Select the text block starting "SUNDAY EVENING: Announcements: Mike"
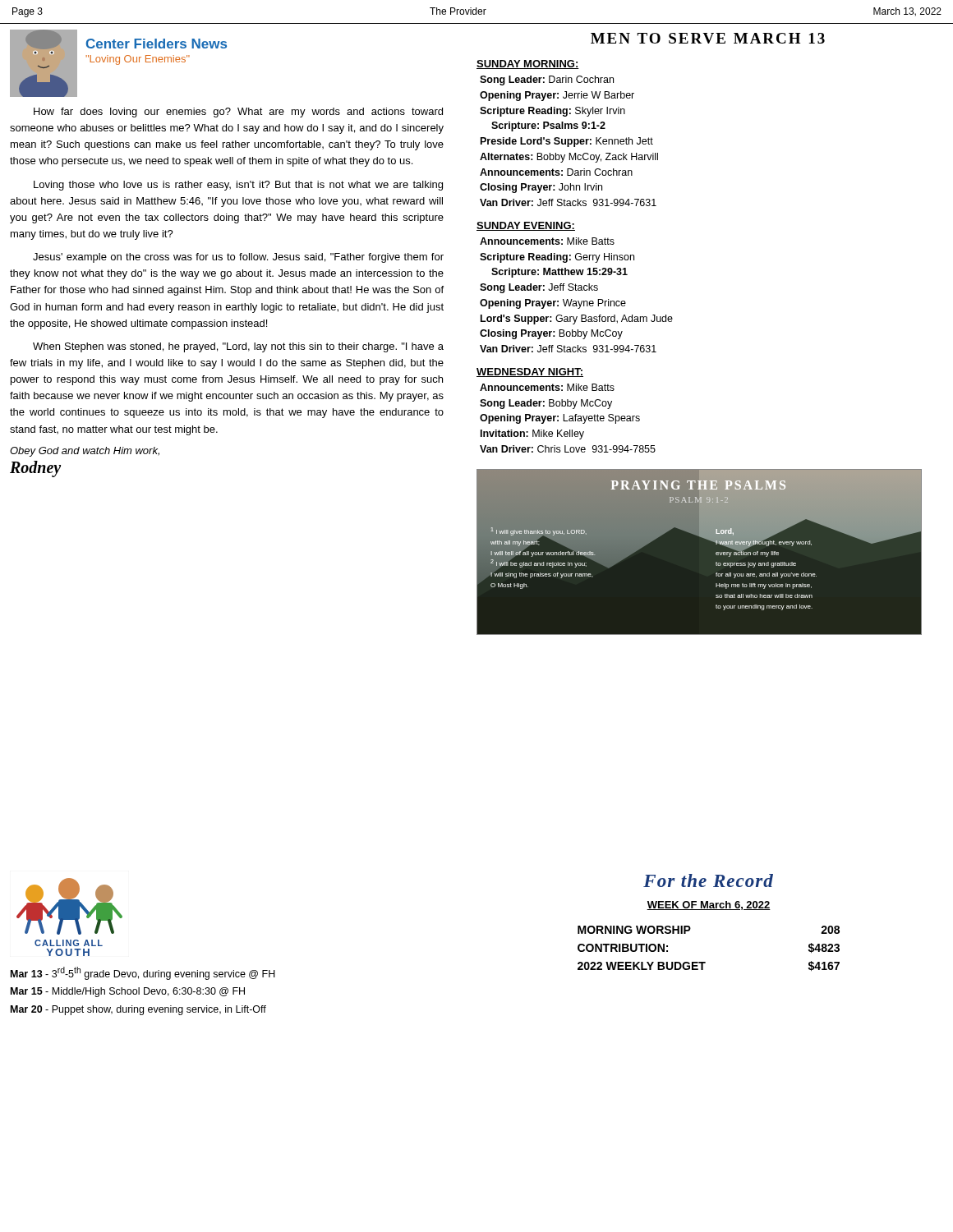Image resolution: width=953 pixels, height=1232 pixels. point(526,226)
